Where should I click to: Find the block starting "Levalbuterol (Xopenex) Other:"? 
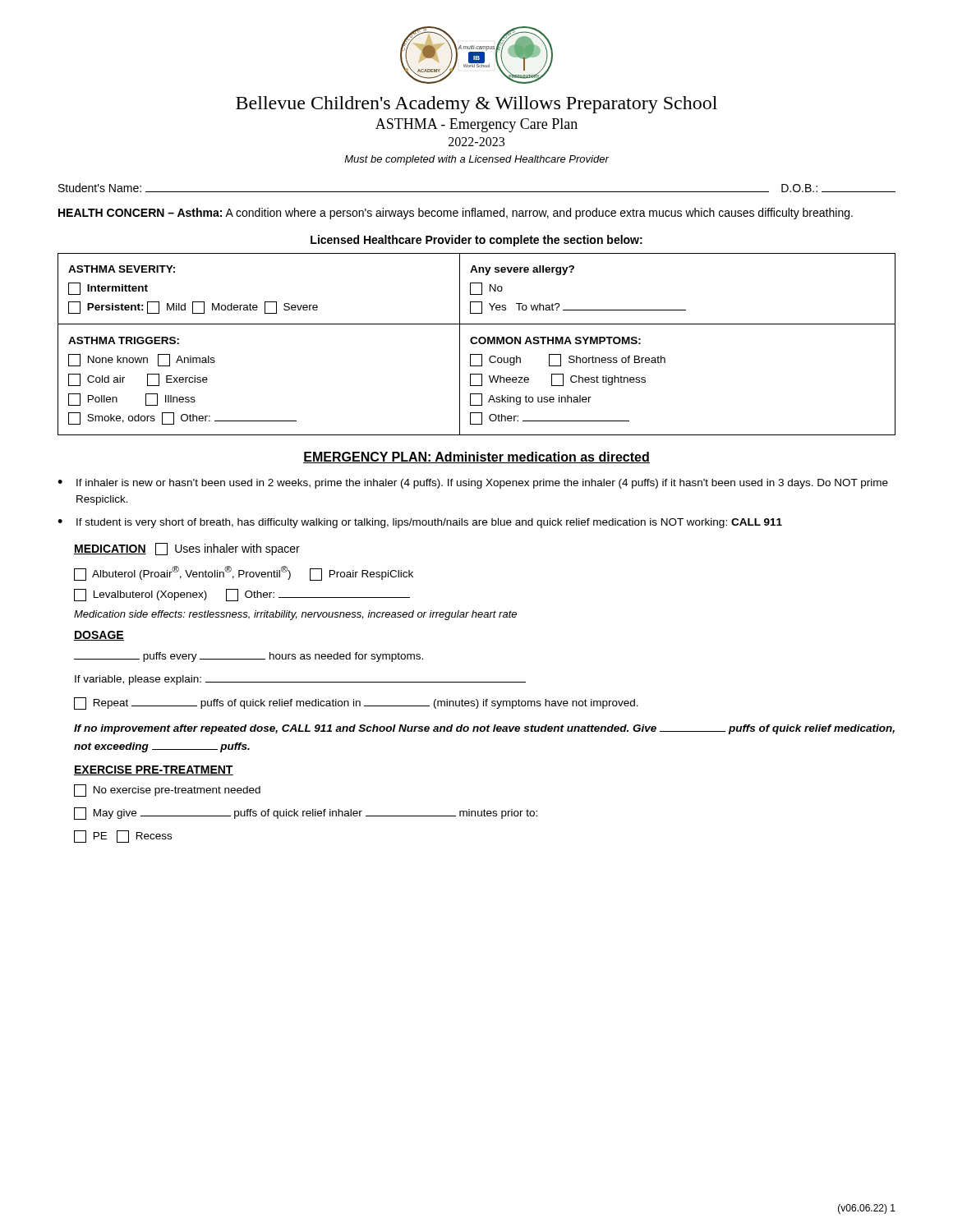(x=242, y=594)
